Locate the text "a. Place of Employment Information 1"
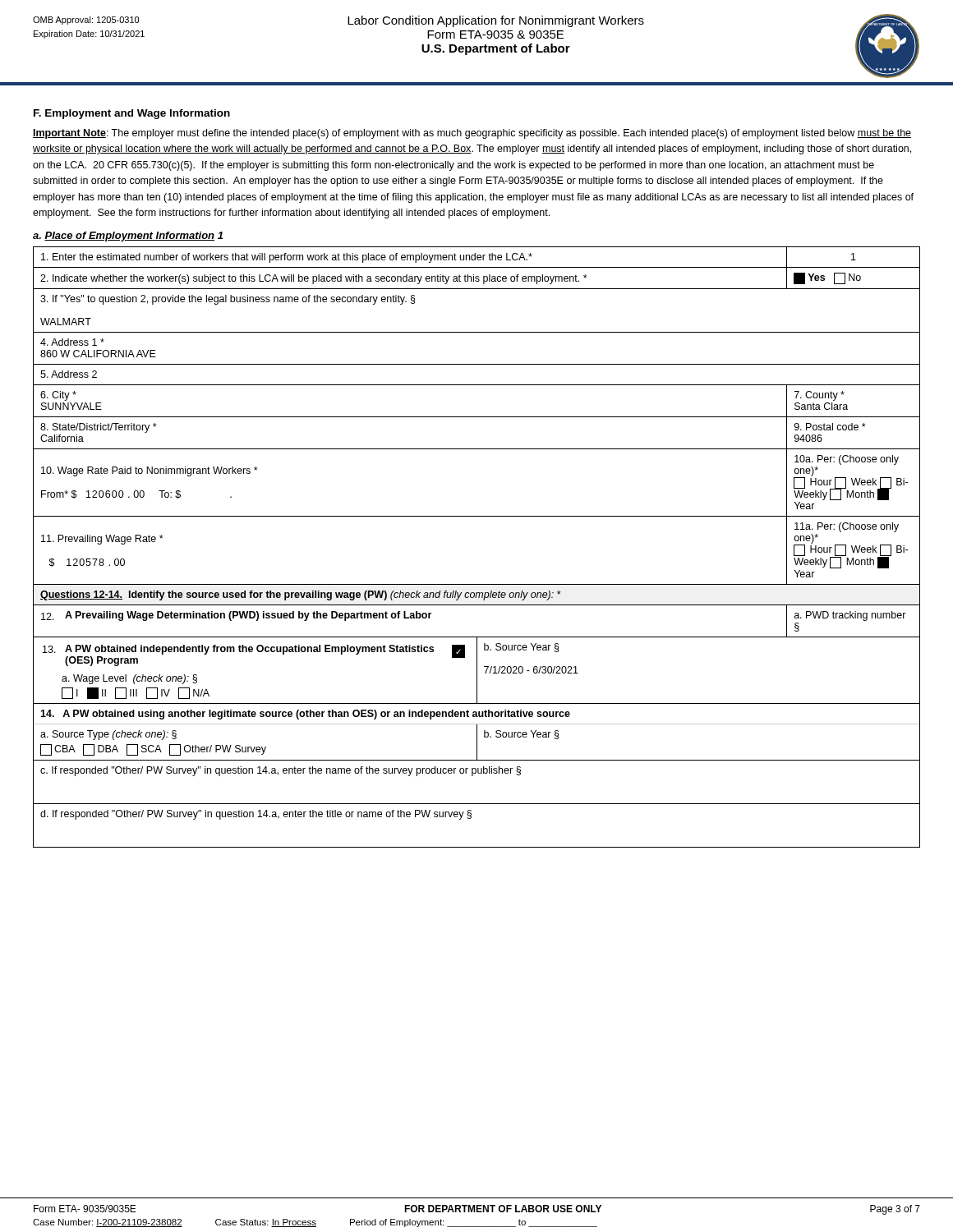 [128, 236]
